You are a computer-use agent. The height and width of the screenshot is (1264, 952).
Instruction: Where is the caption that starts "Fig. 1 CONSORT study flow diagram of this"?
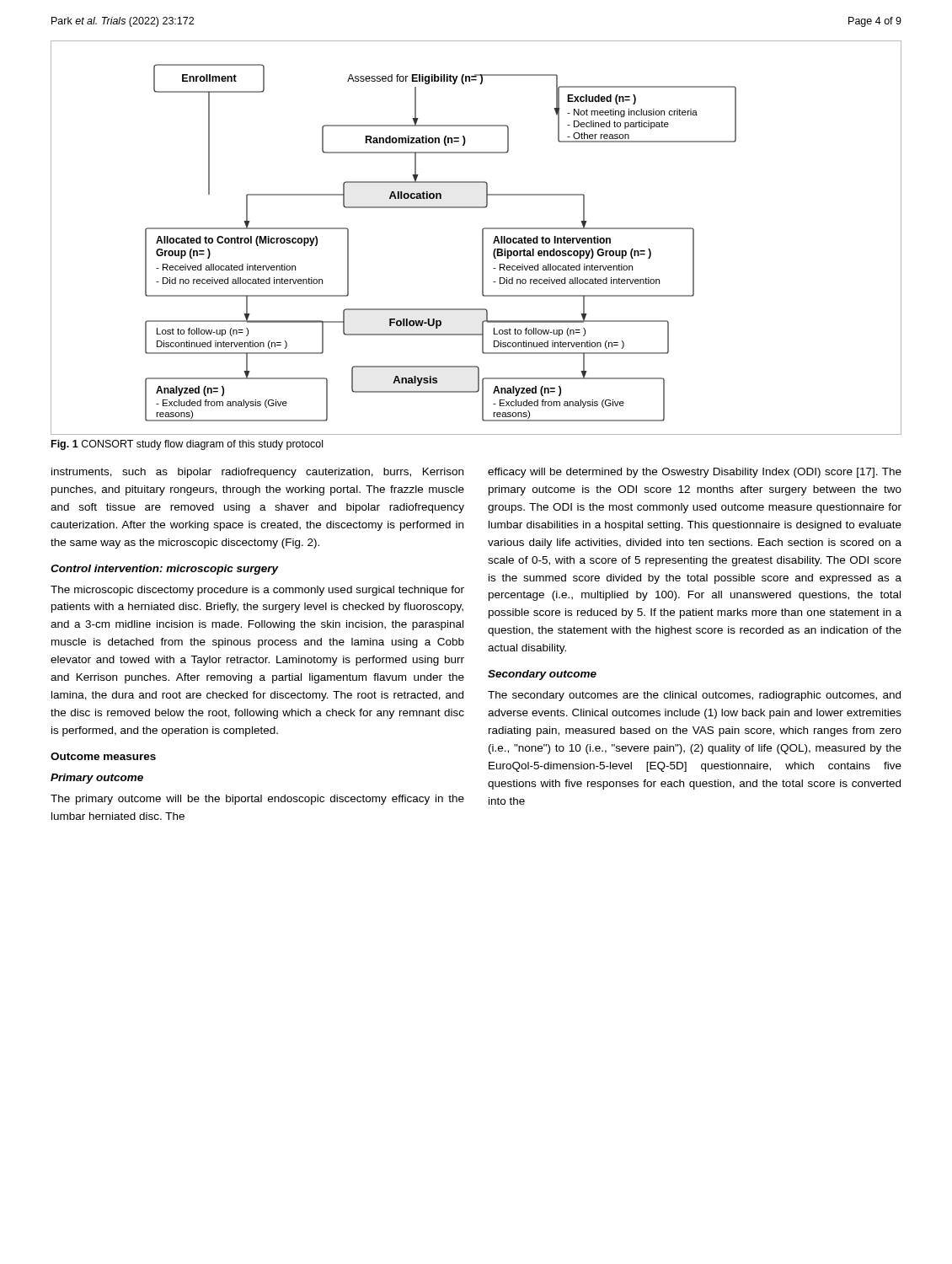pos(187,444)
